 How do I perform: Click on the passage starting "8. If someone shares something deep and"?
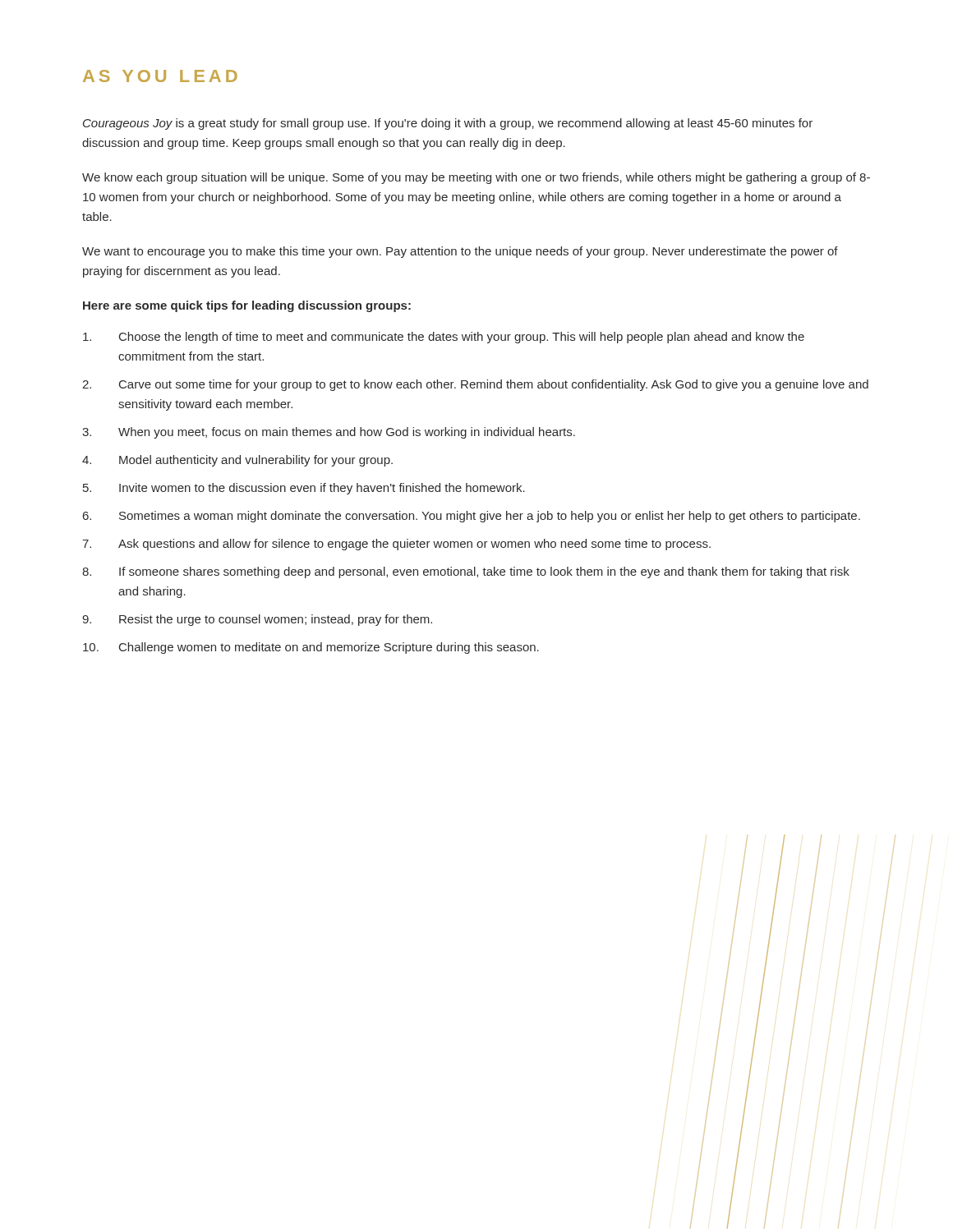tap(476, 582)
